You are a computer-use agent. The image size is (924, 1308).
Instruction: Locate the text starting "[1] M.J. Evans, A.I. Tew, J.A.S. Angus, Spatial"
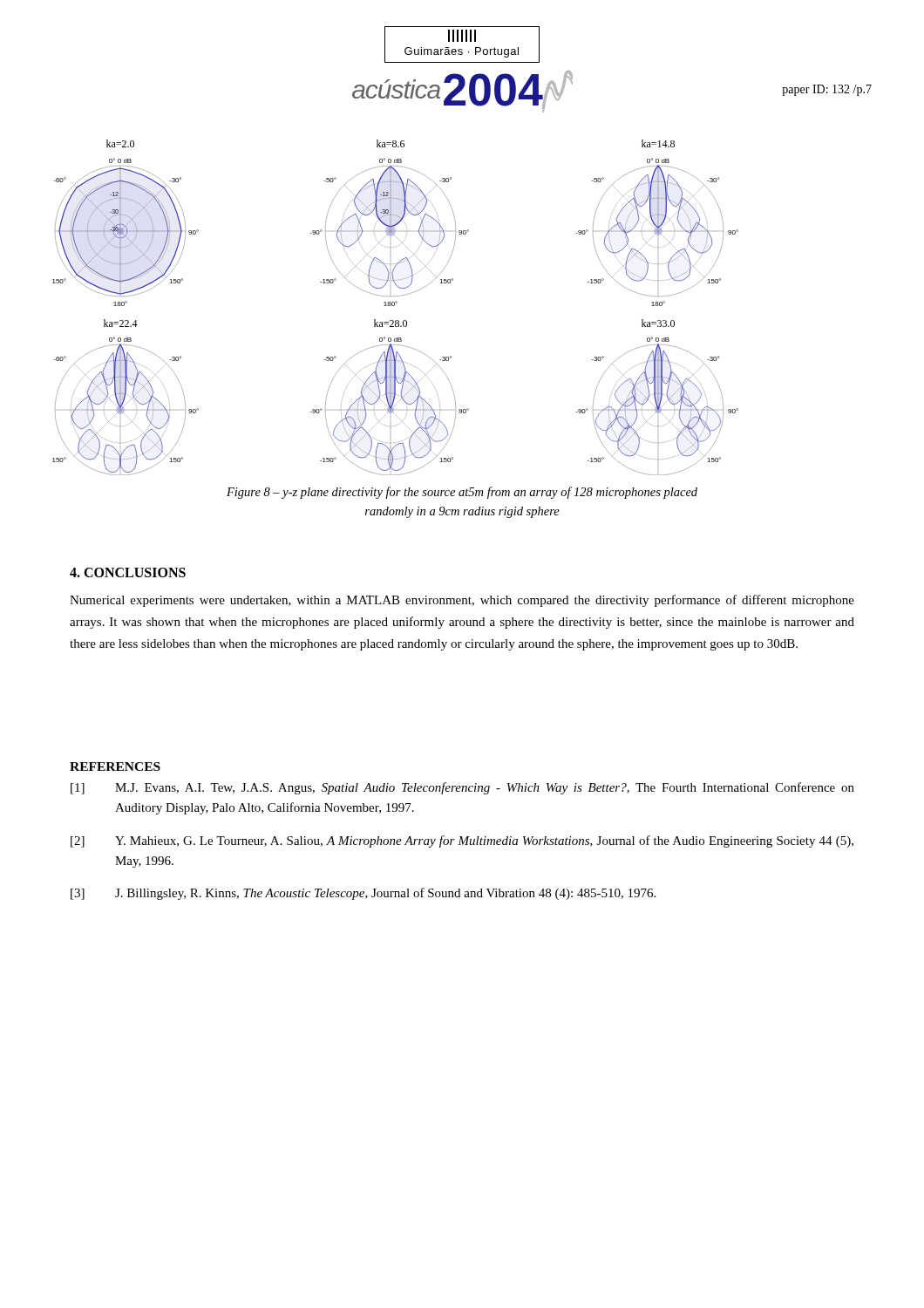click(462, 798)
